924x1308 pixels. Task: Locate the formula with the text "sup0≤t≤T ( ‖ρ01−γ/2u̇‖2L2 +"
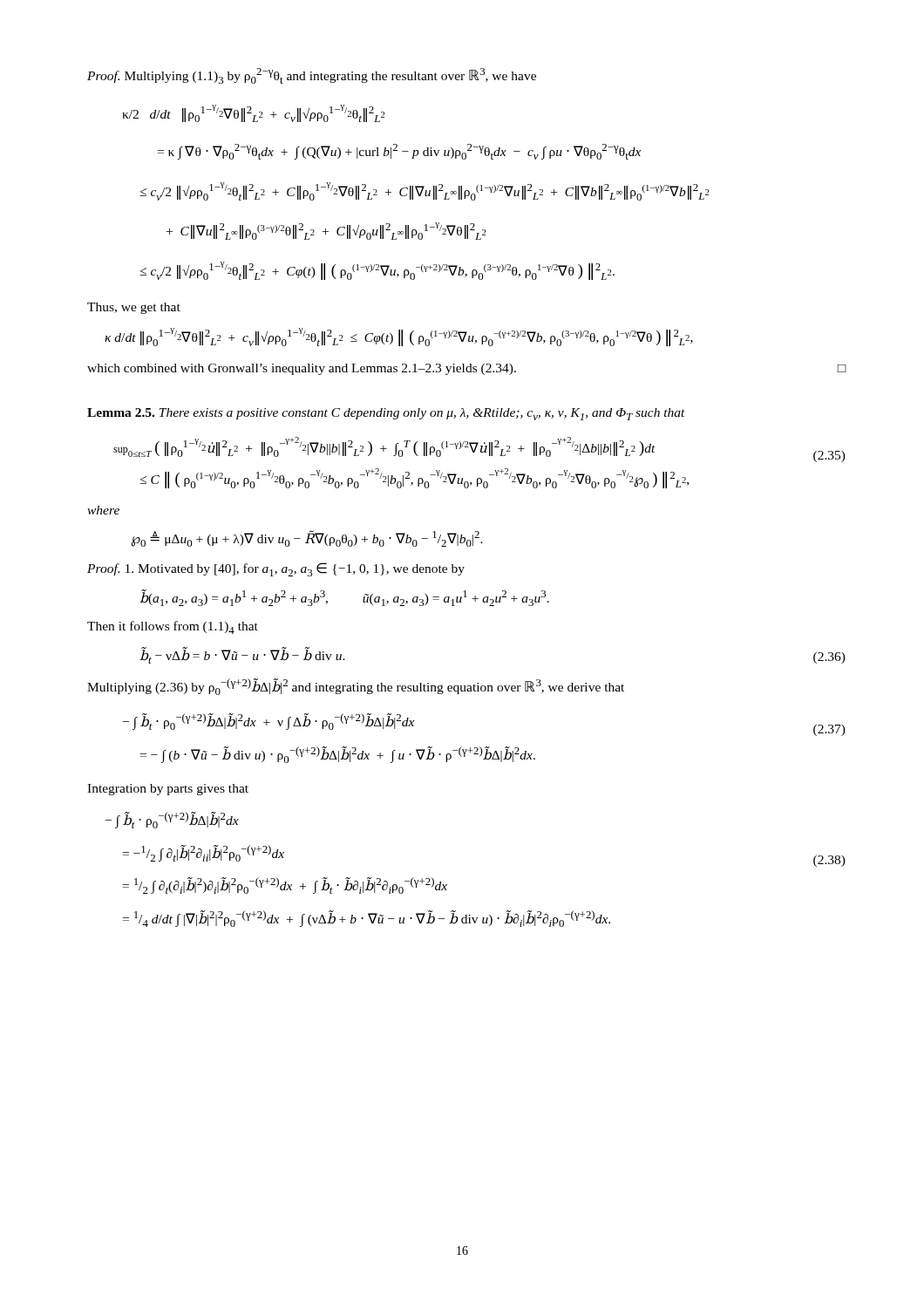pyautogui.click(x=466, y=463)
